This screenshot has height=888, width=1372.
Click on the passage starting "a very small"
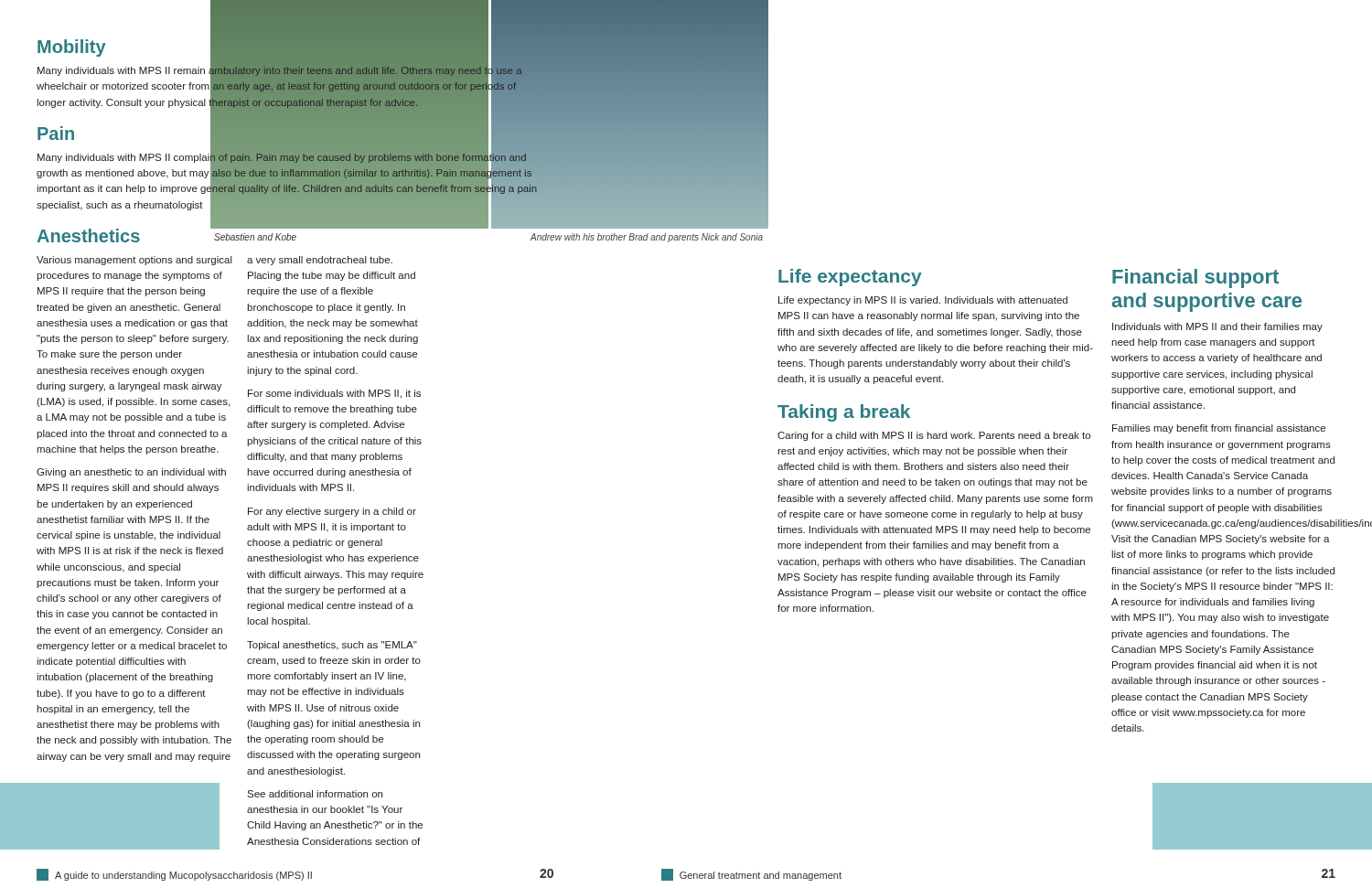[336, 570]
